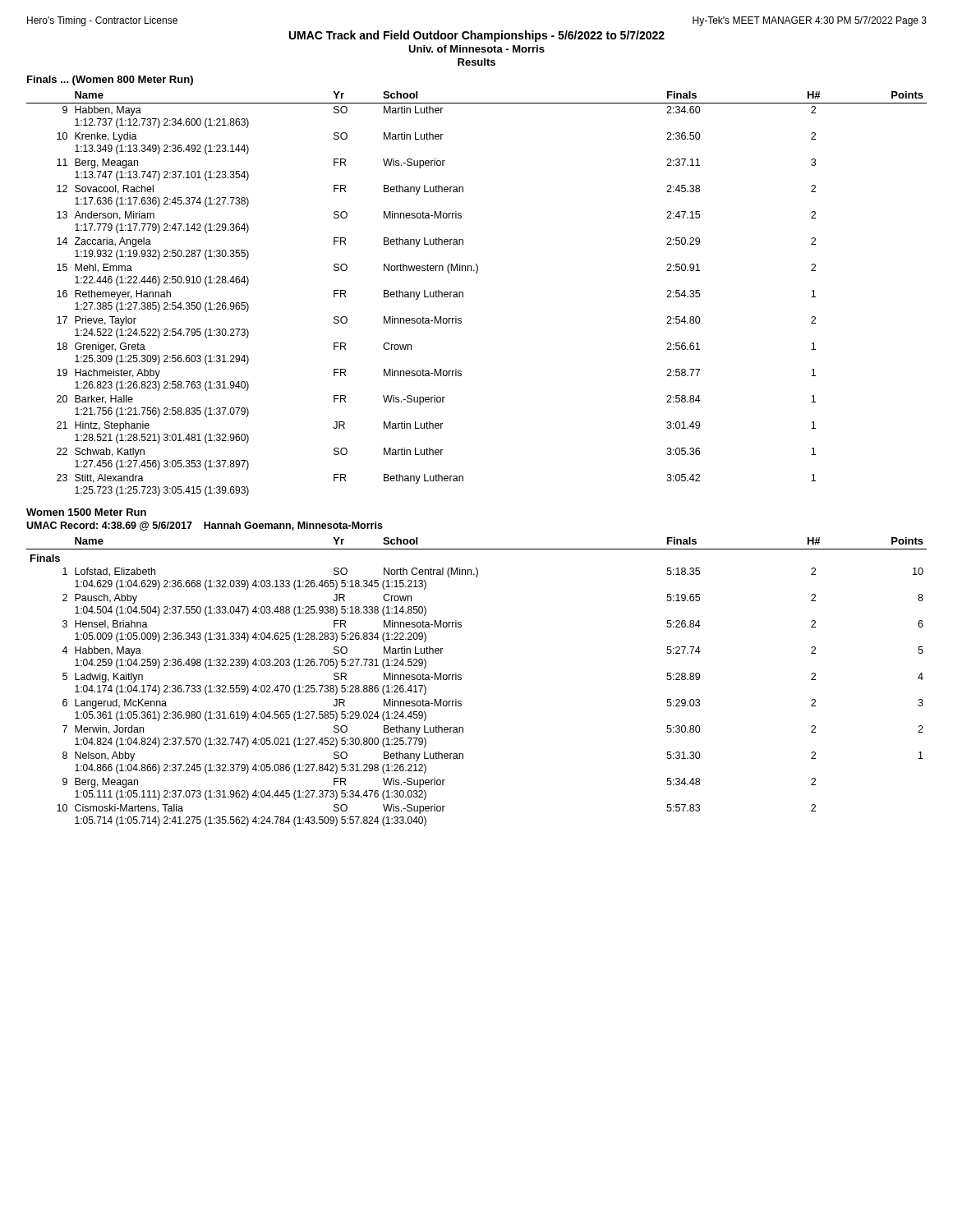Find the title that reads "Univ. of Minnesota - Morris"

476,49
